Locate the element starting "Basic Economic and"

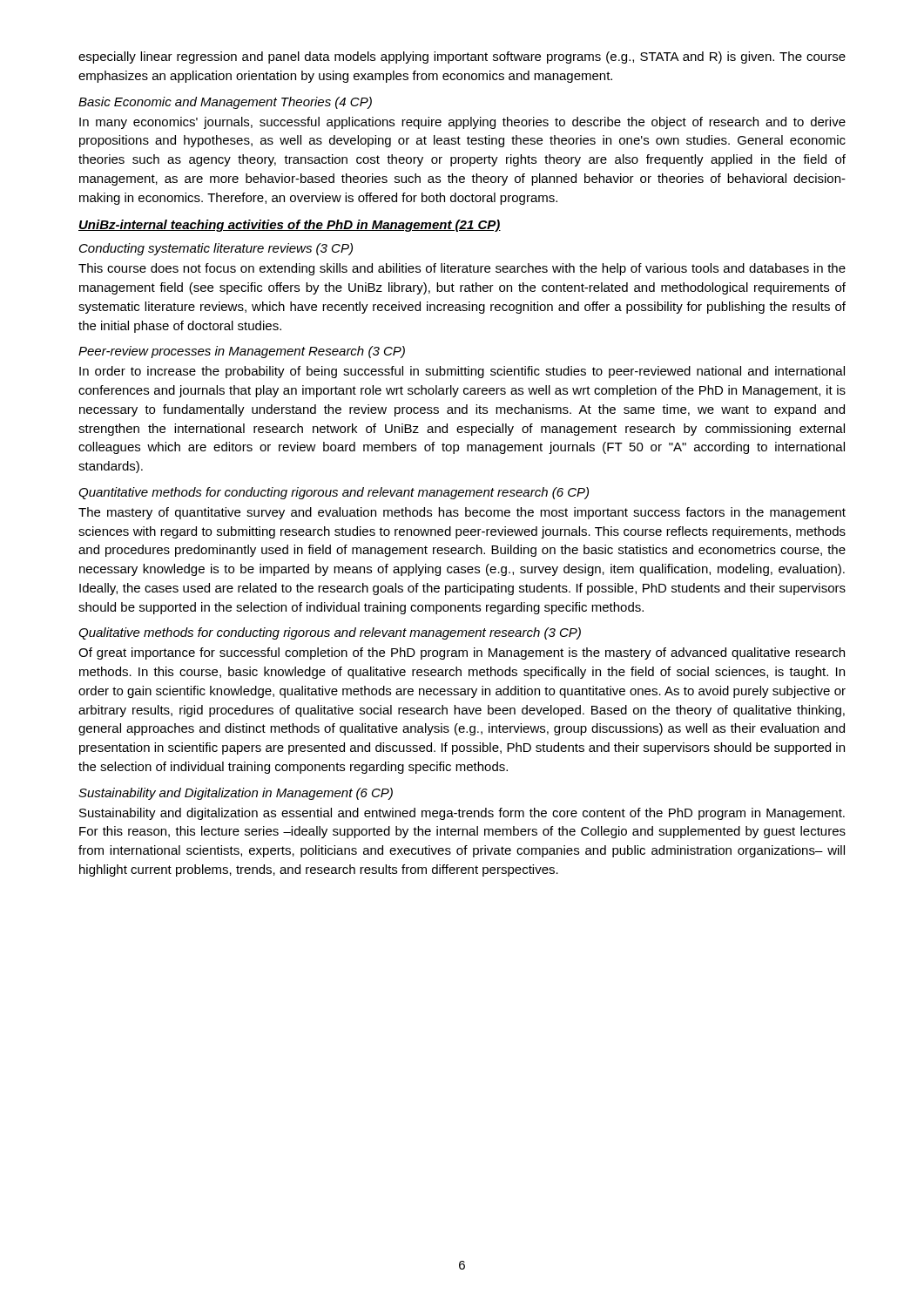225,103
